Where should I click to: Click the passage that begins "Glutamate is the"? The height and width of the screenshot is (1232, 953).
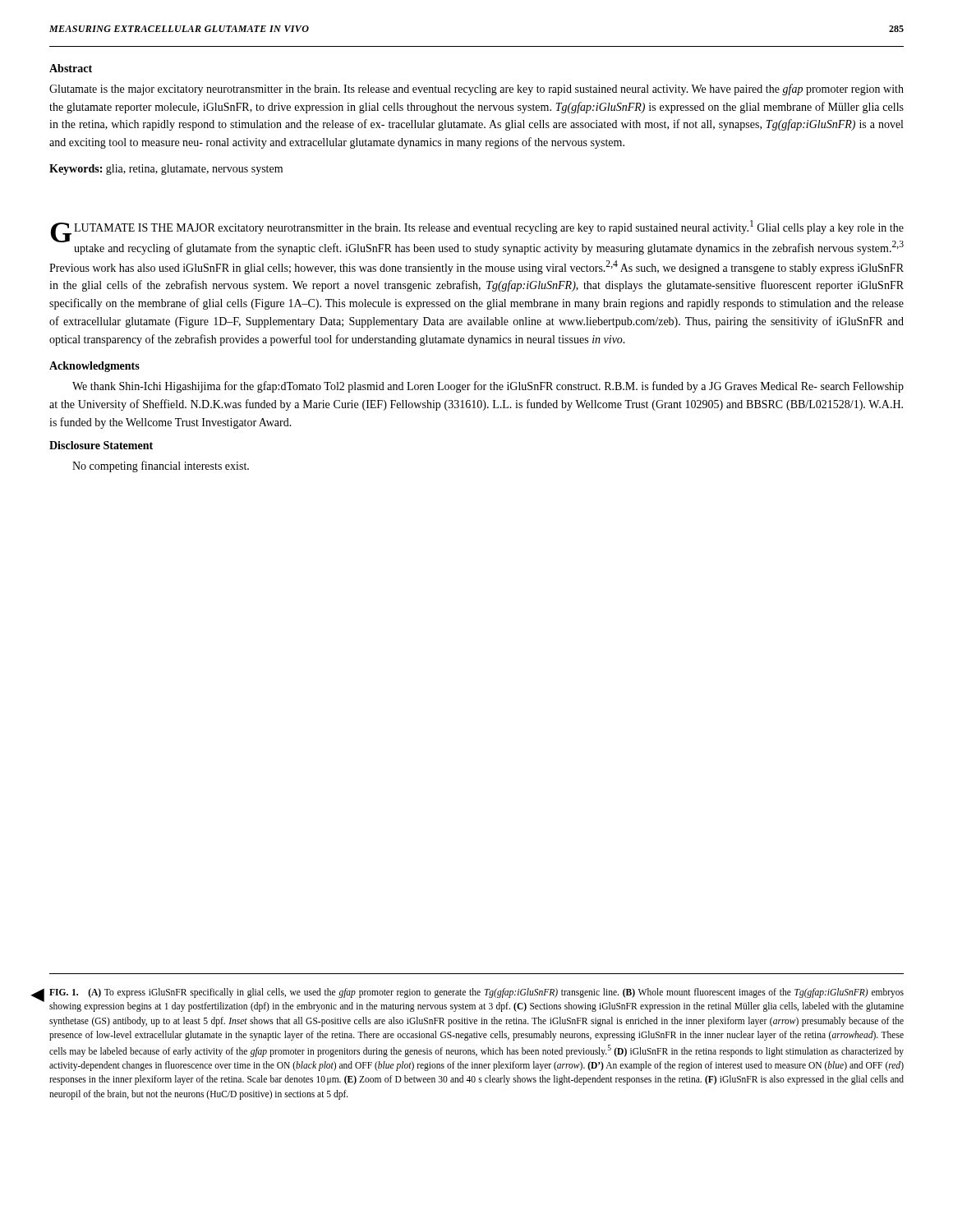click(x=476, y=116)
